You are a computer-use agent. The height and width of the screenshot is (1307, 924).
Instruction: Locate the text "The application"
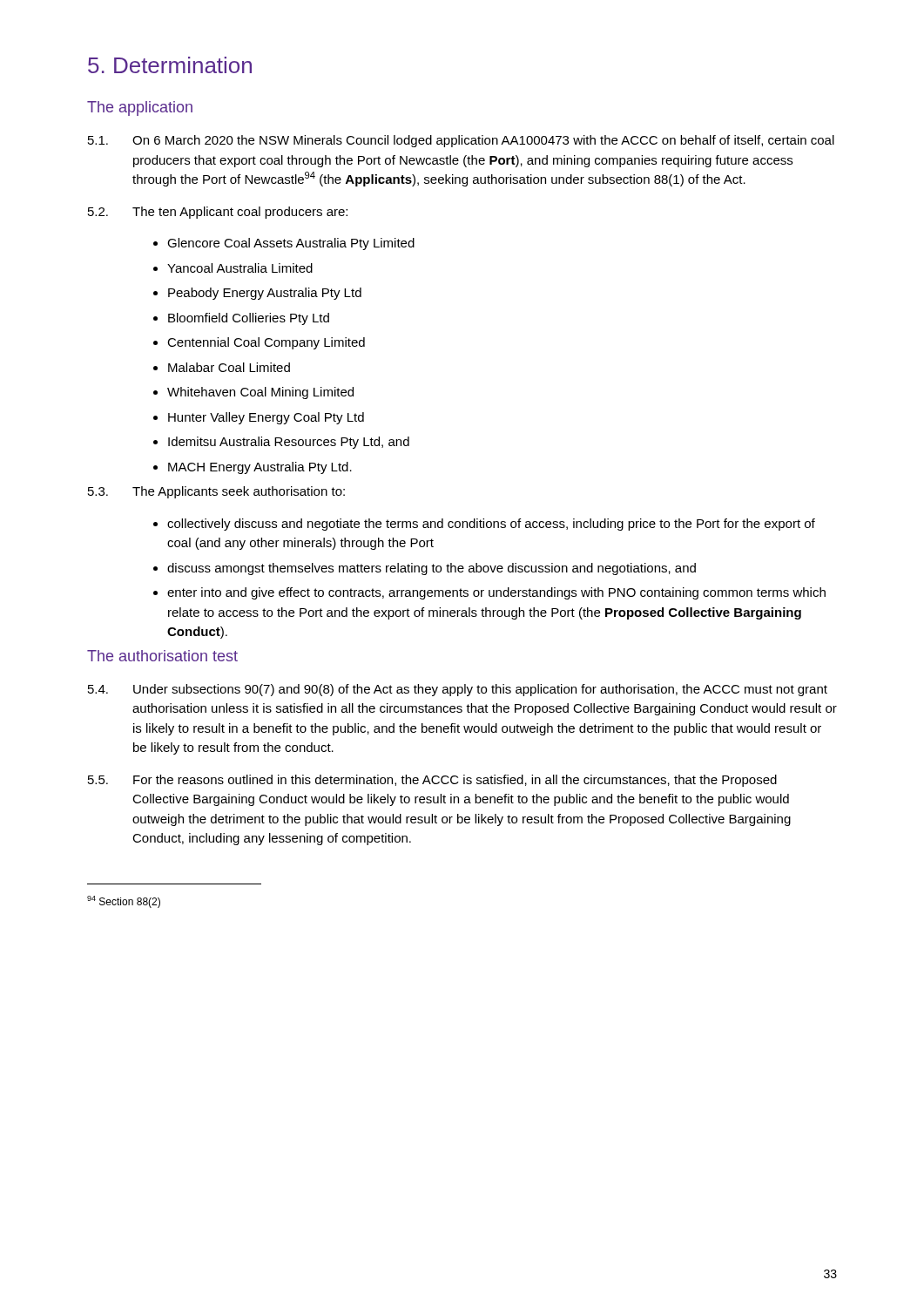pos(140,108)
